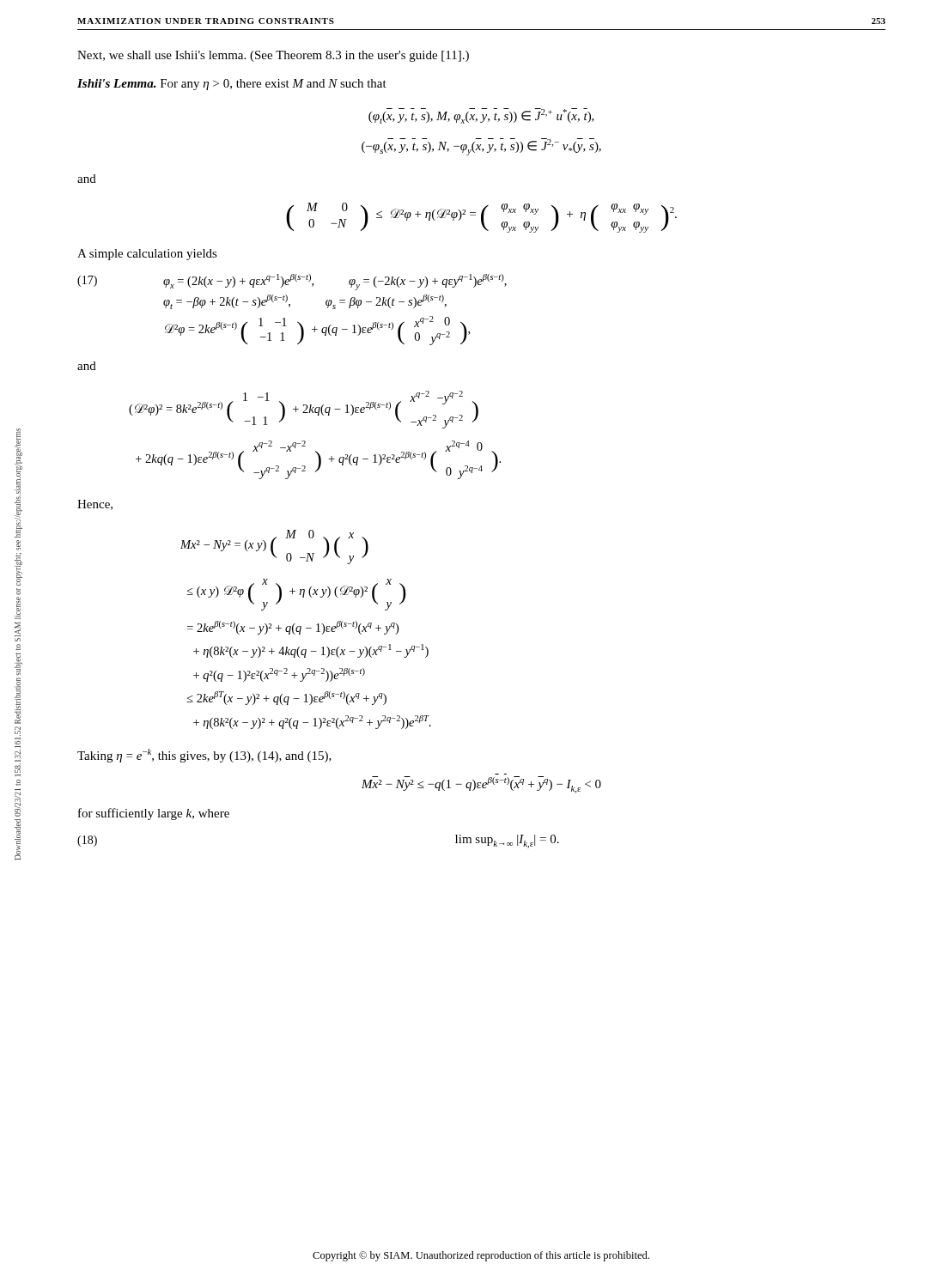Where is the formula that starts "(φt(x, y, t, s), M, φx(x,"?

(481, 132)
